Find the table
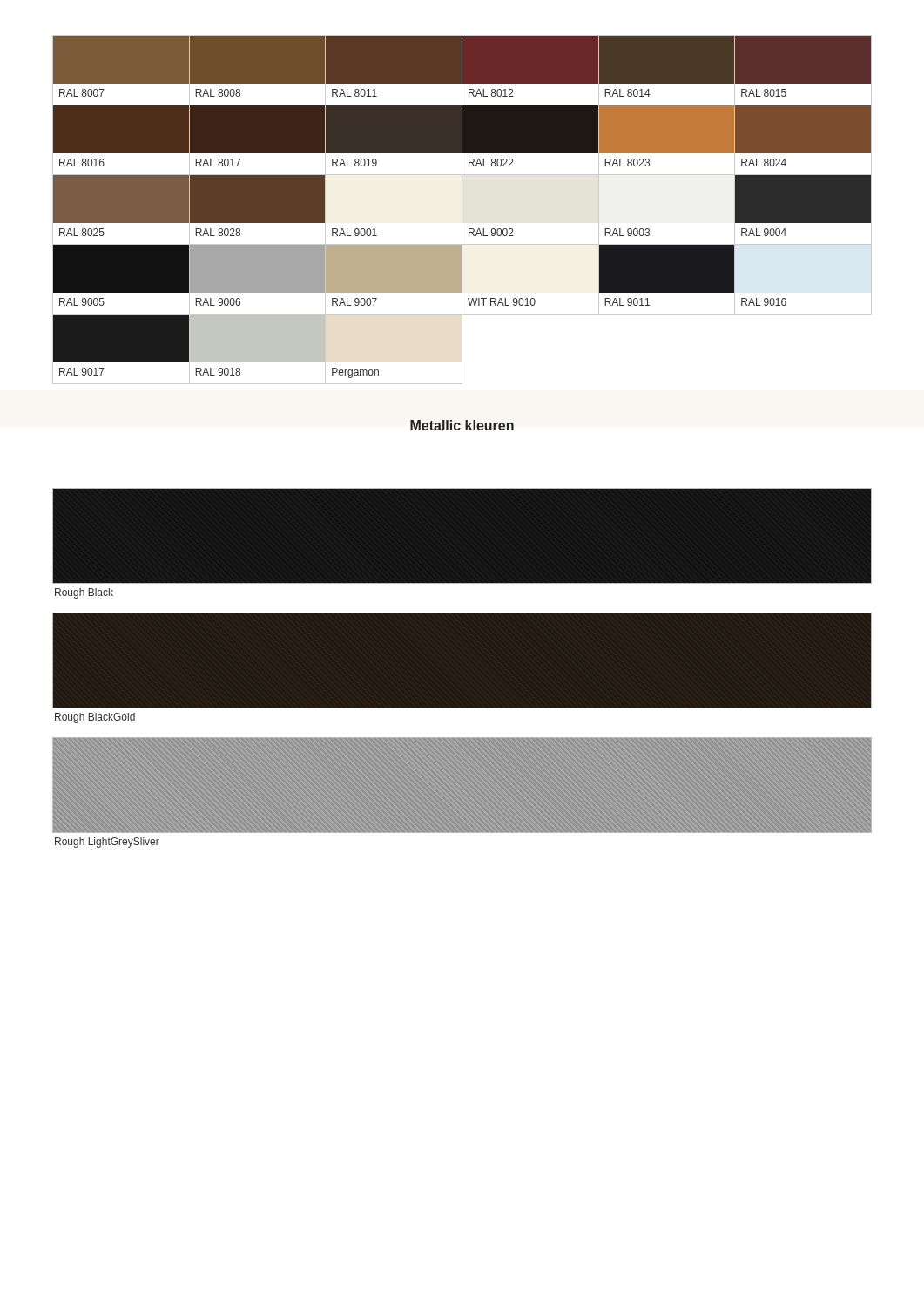Viewport: 924px width, 1307px height. click(x=462, y=210)
